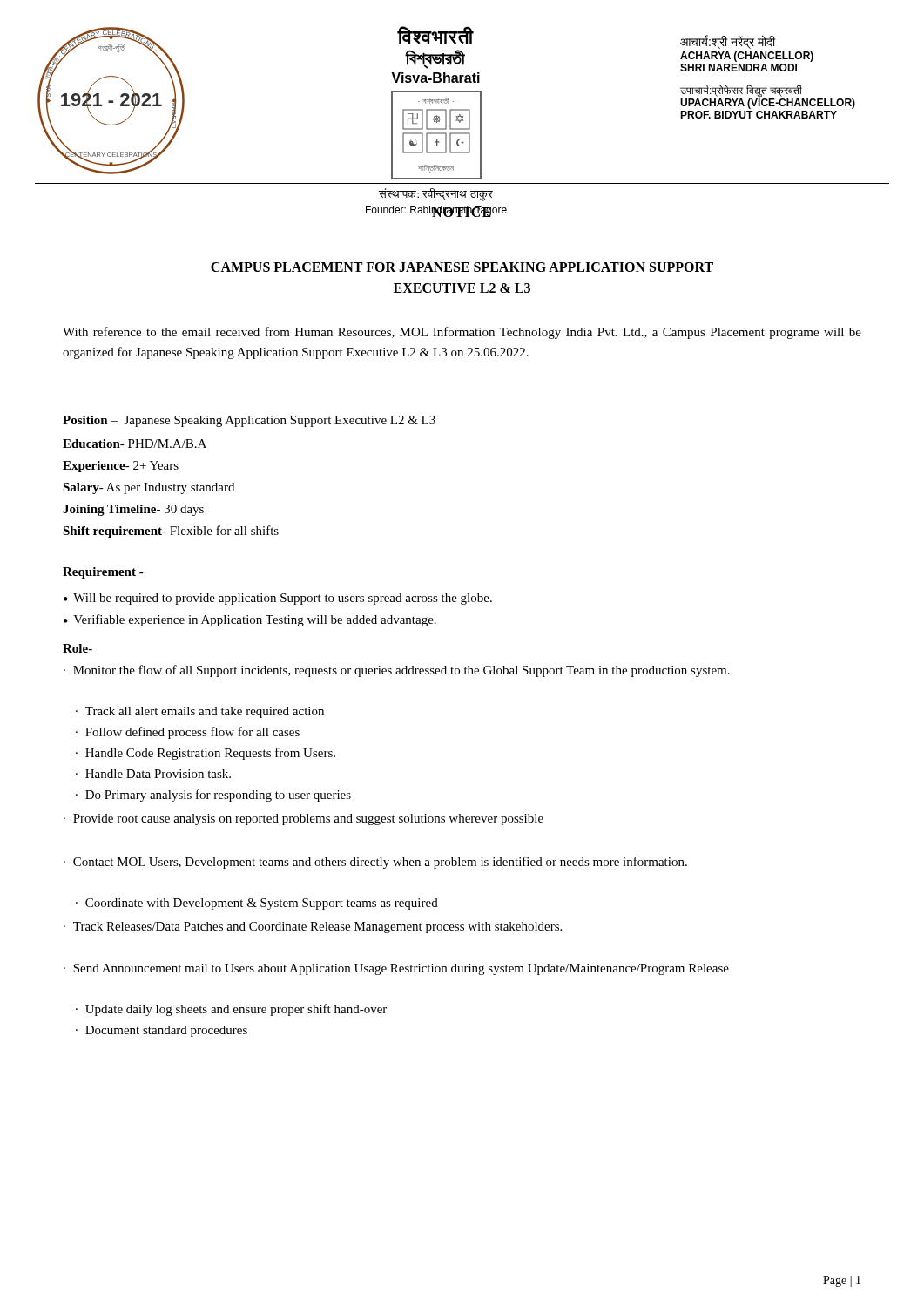Image resolution: width=924 pixels, height=1307 pixels.
Task: Locate the list item that reads "· Track Releases/Data"
Action: (313, 926)
